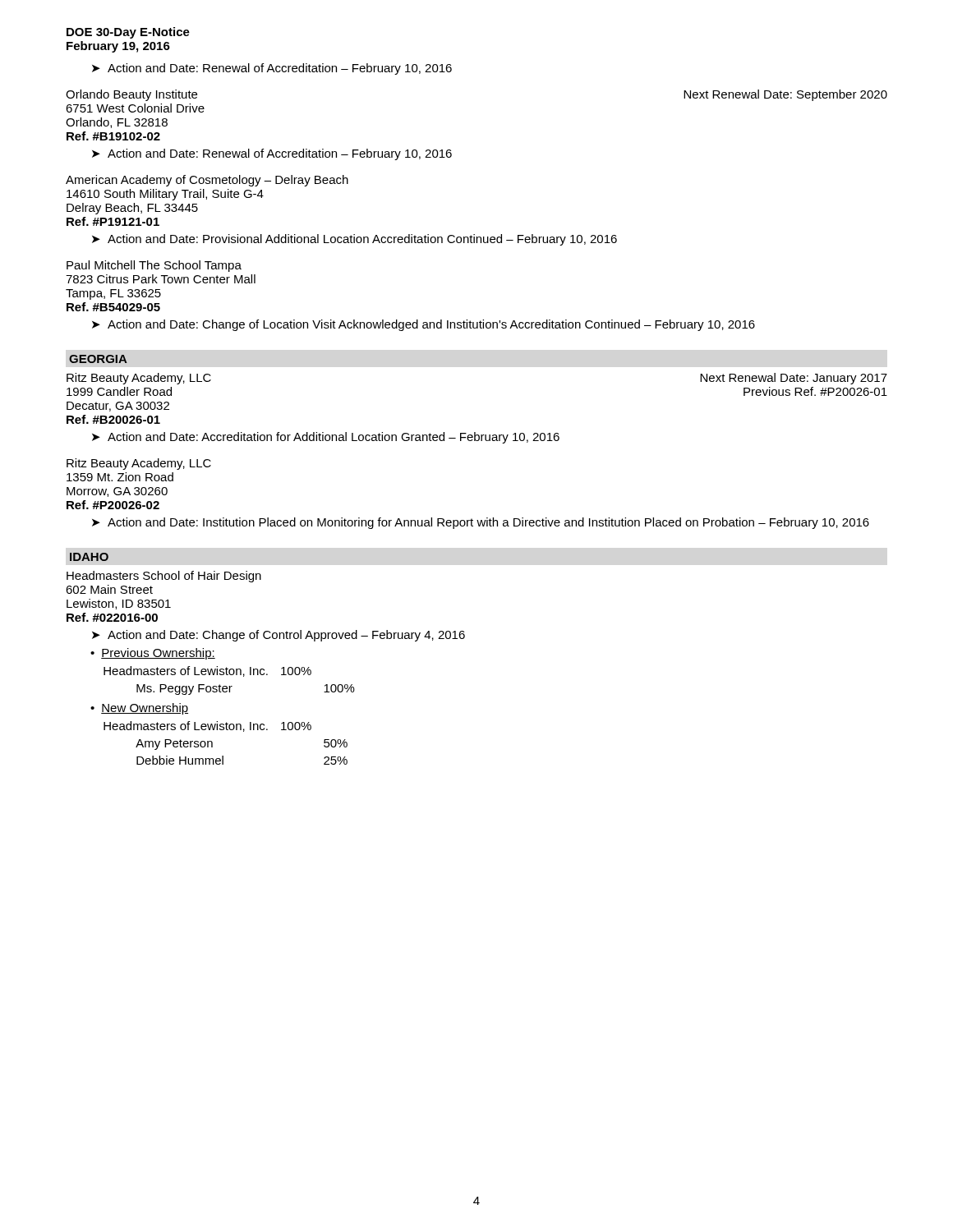Click on the element starting "• New Ownership Headmasters"
Screen dimensions: 1232x953
pos(225,735)
